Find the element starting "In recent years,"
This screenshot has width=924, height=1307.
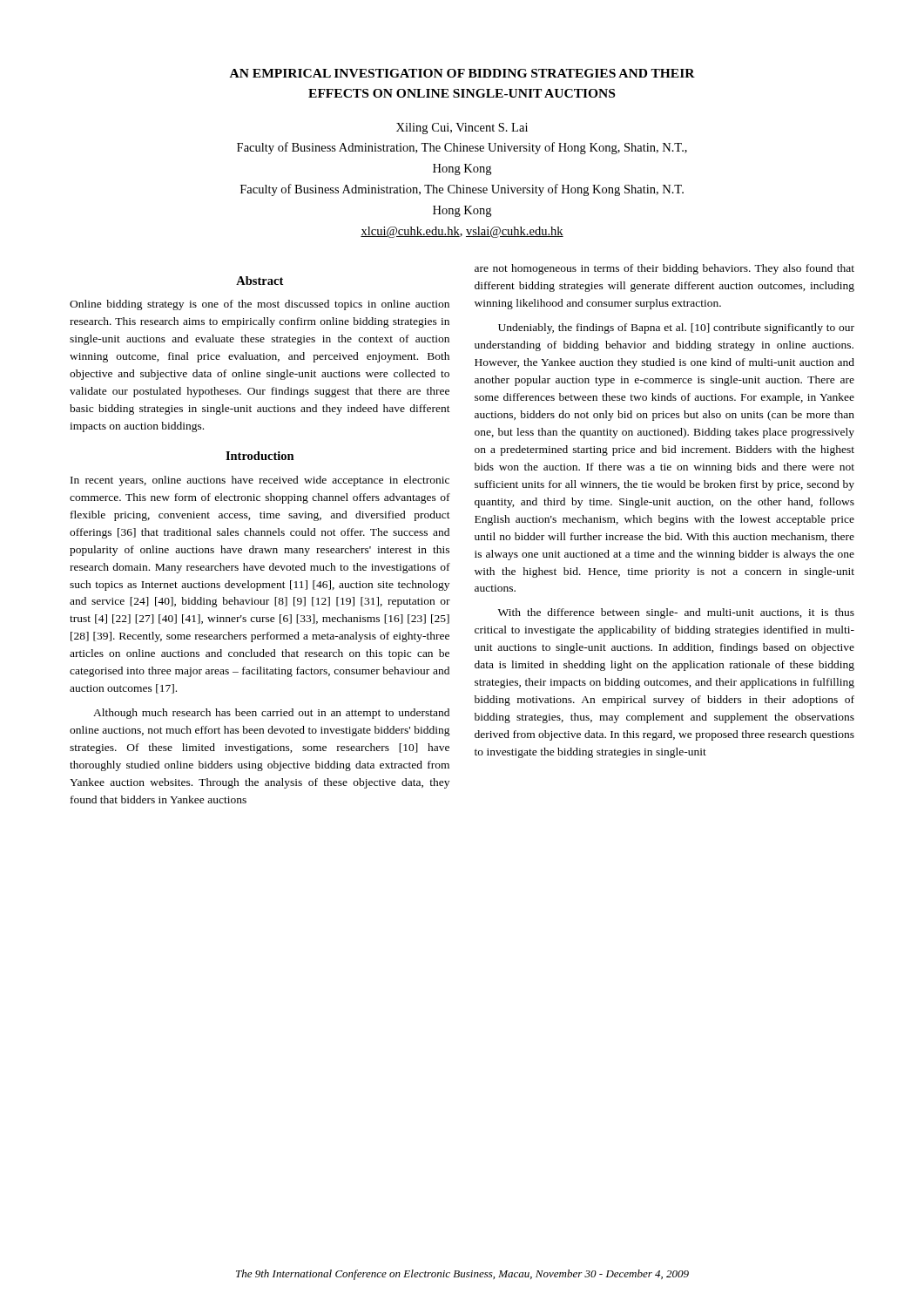pos(260,584)
